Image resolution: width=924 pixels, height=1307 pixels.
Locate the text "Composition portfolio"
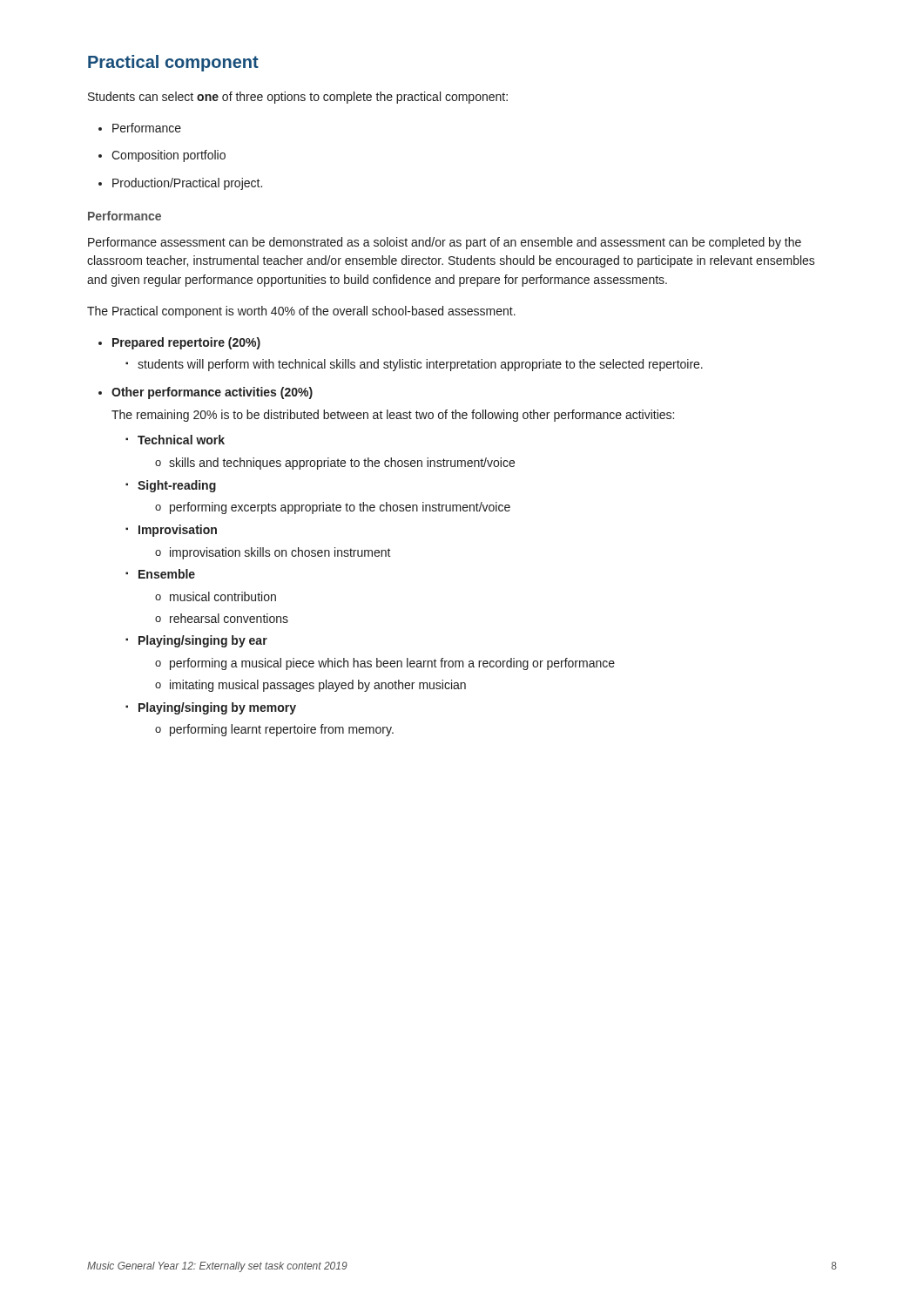click(162, 156)
